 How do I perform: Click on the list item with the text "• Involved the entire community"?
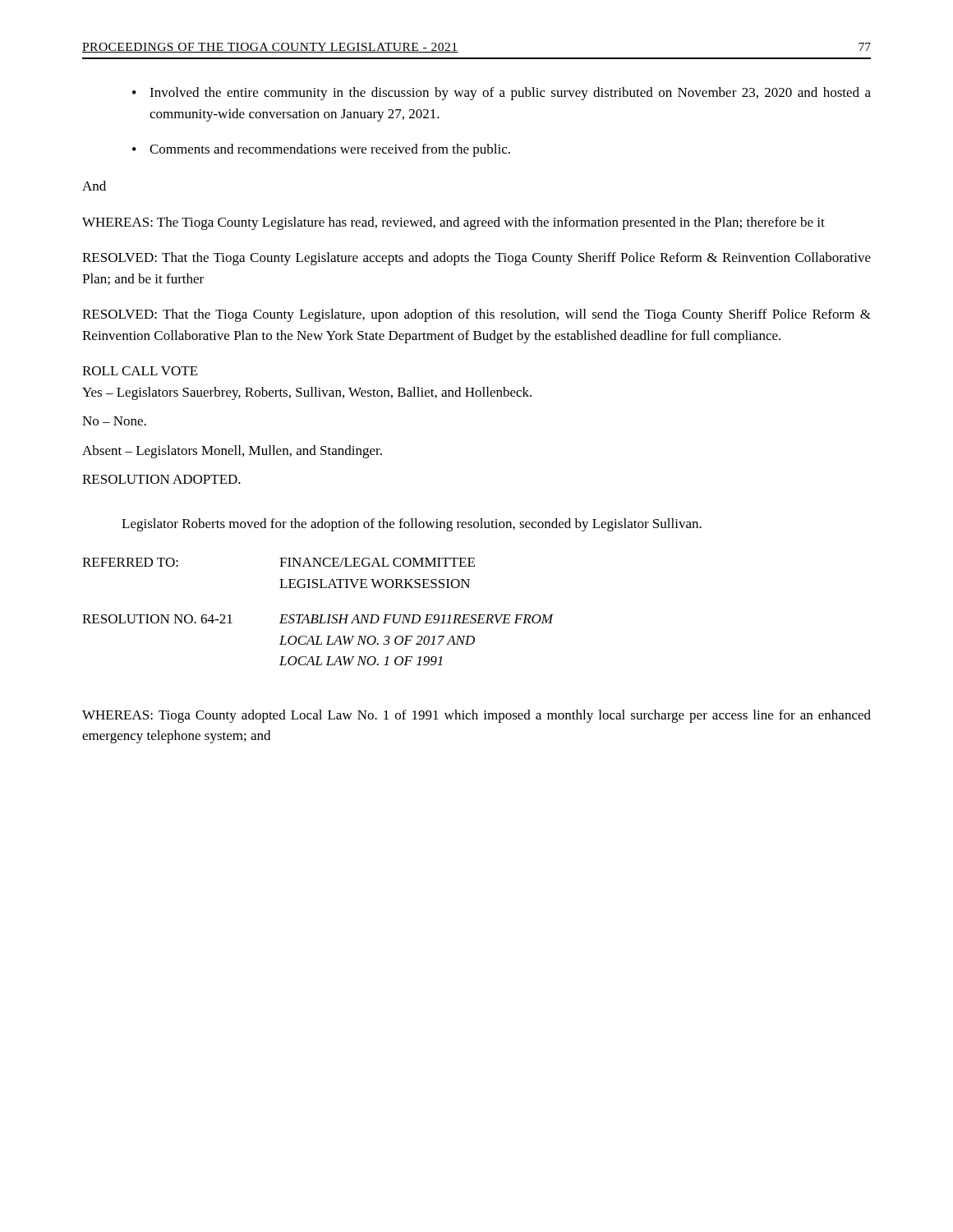(x=476, y=103)
